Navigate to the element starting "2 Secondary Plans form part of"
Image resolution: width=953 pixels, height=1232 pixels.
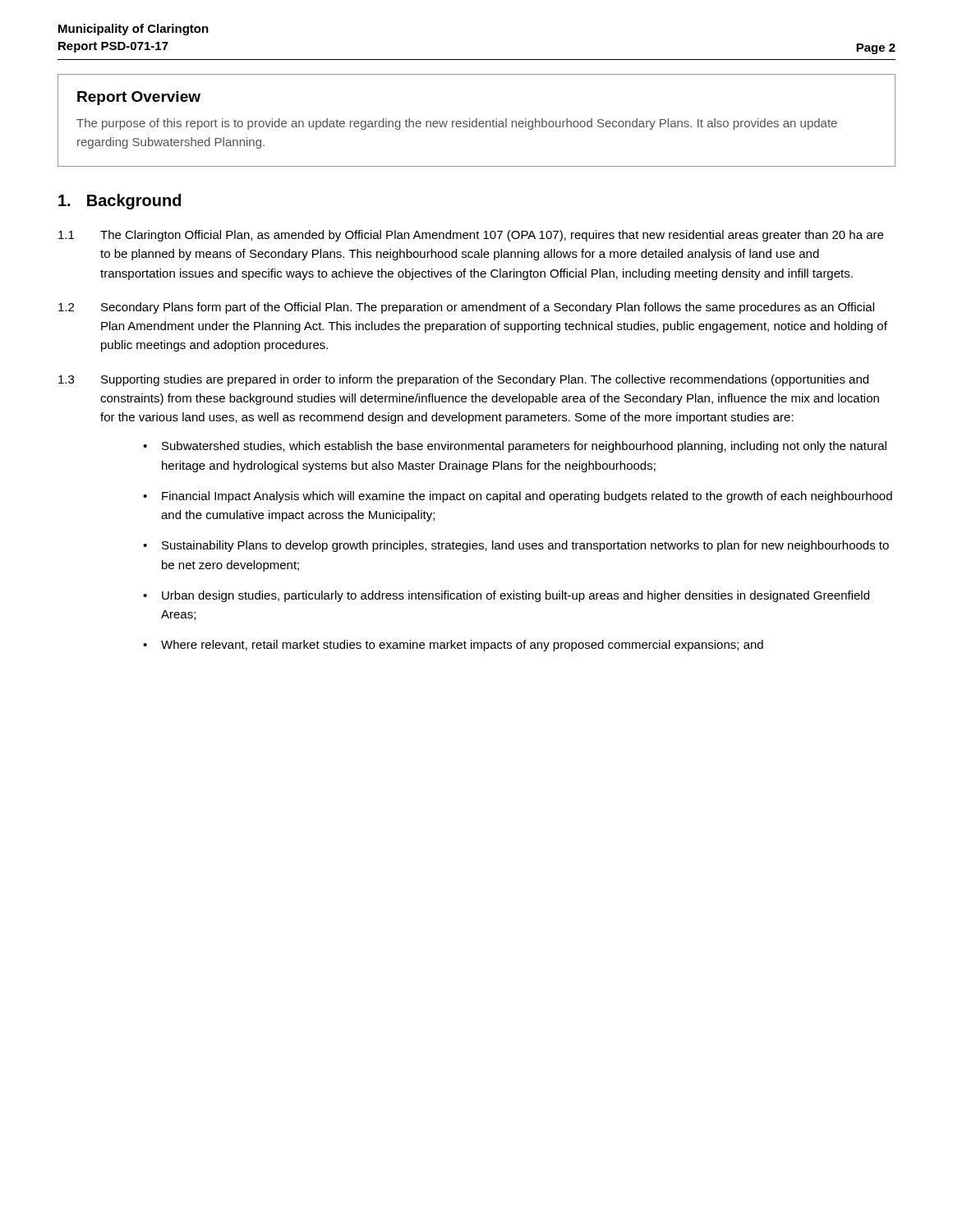point(476,326)
